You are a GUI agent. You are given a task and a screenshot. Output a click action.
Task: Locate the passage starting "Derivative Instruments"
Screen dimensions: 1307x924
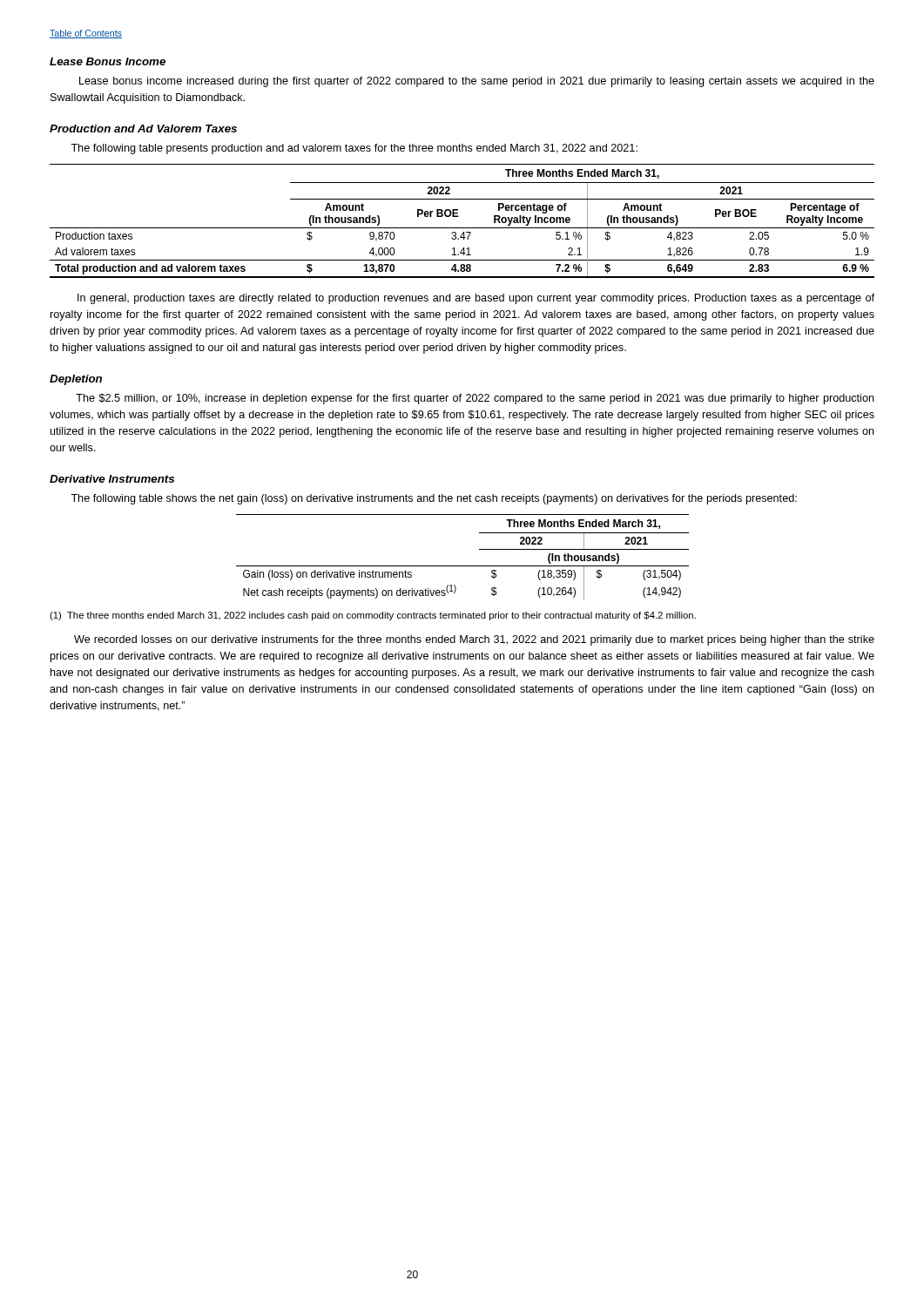click(x=112, y=479)
